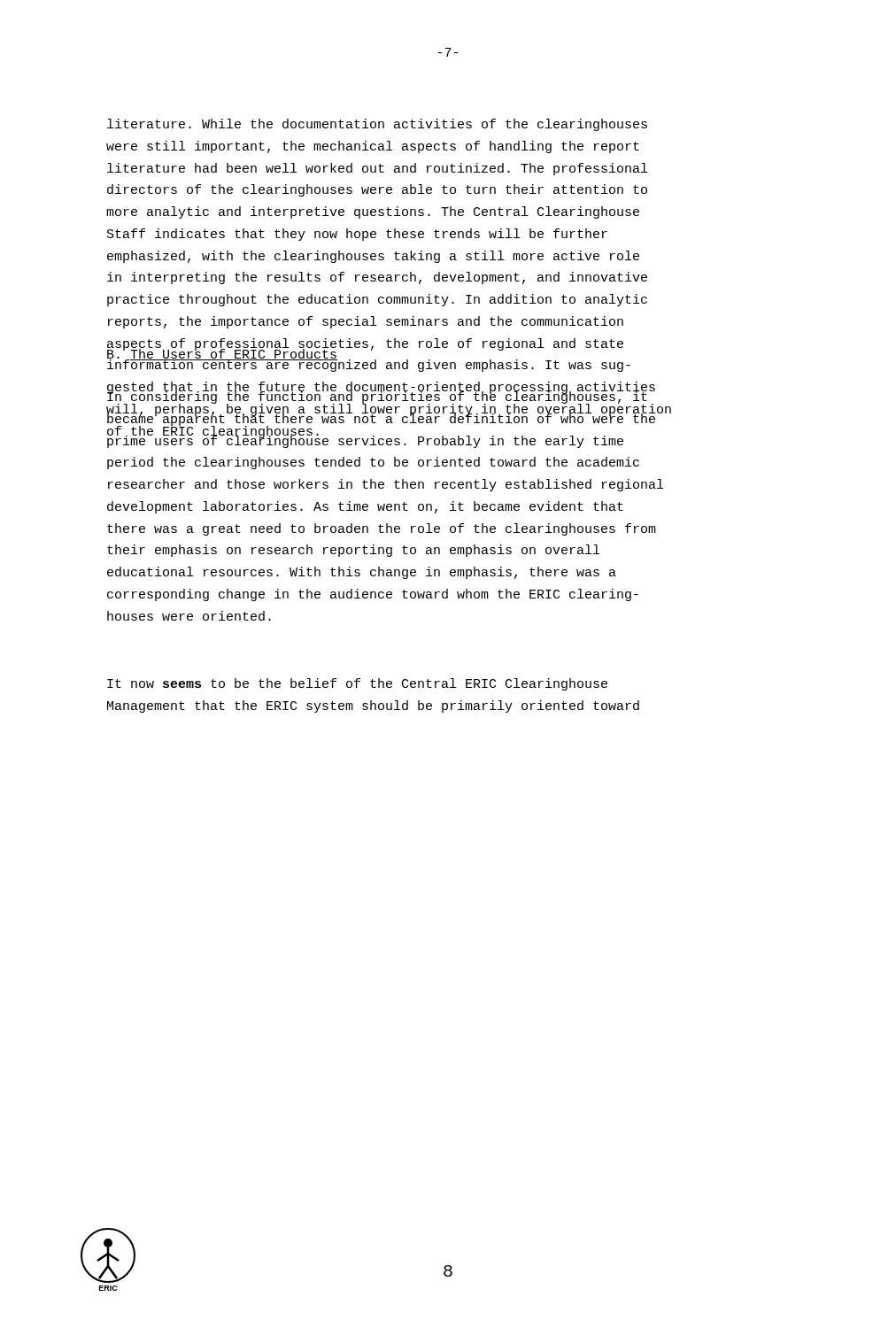The width and height of the screenshot is (896, 1328).
Task: Find the text block containing "literature. While the documentation"
Action: coord(389,279)
